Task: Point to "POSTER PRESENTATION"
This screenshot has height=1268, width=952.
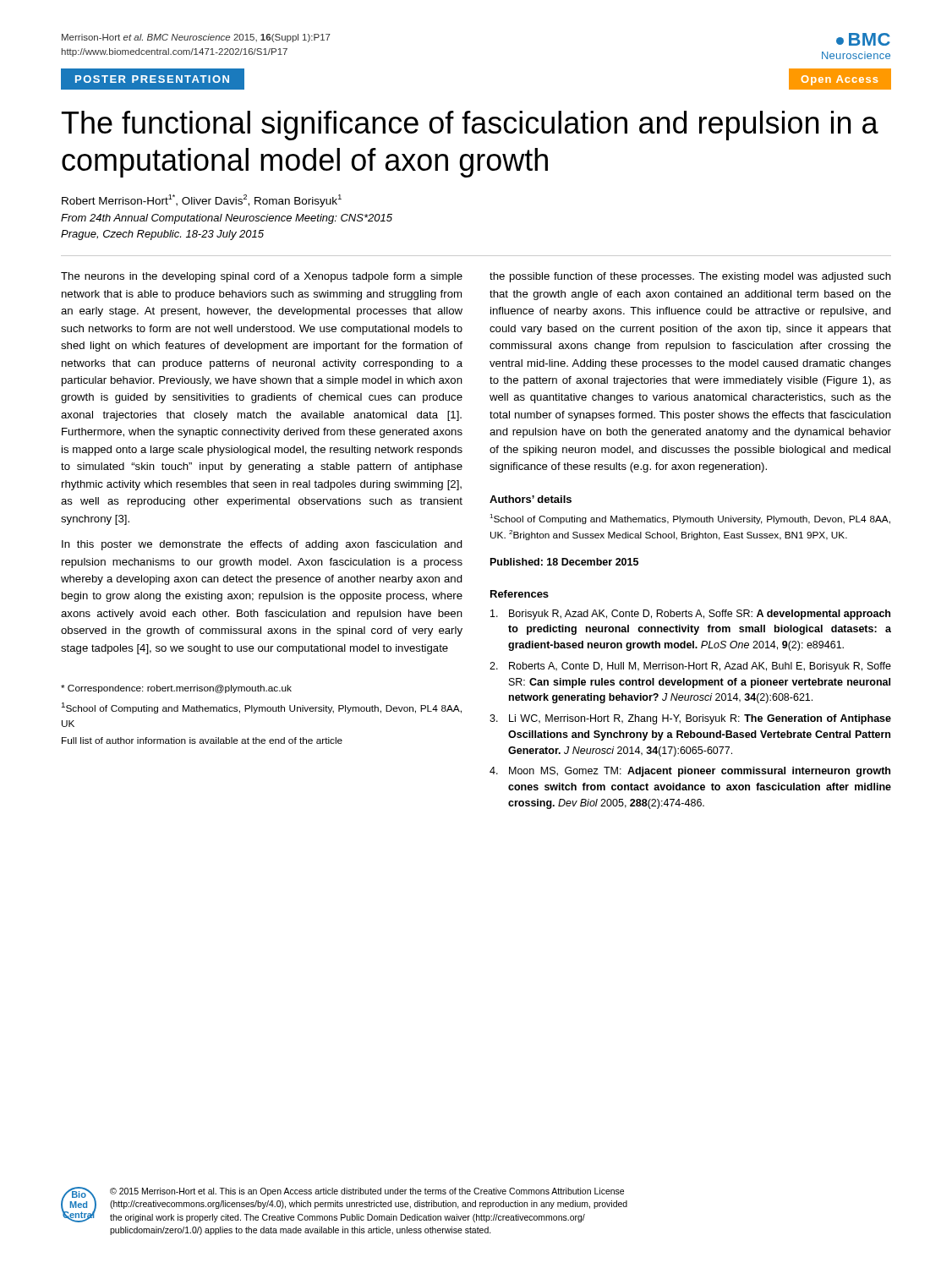Action: 153,79
